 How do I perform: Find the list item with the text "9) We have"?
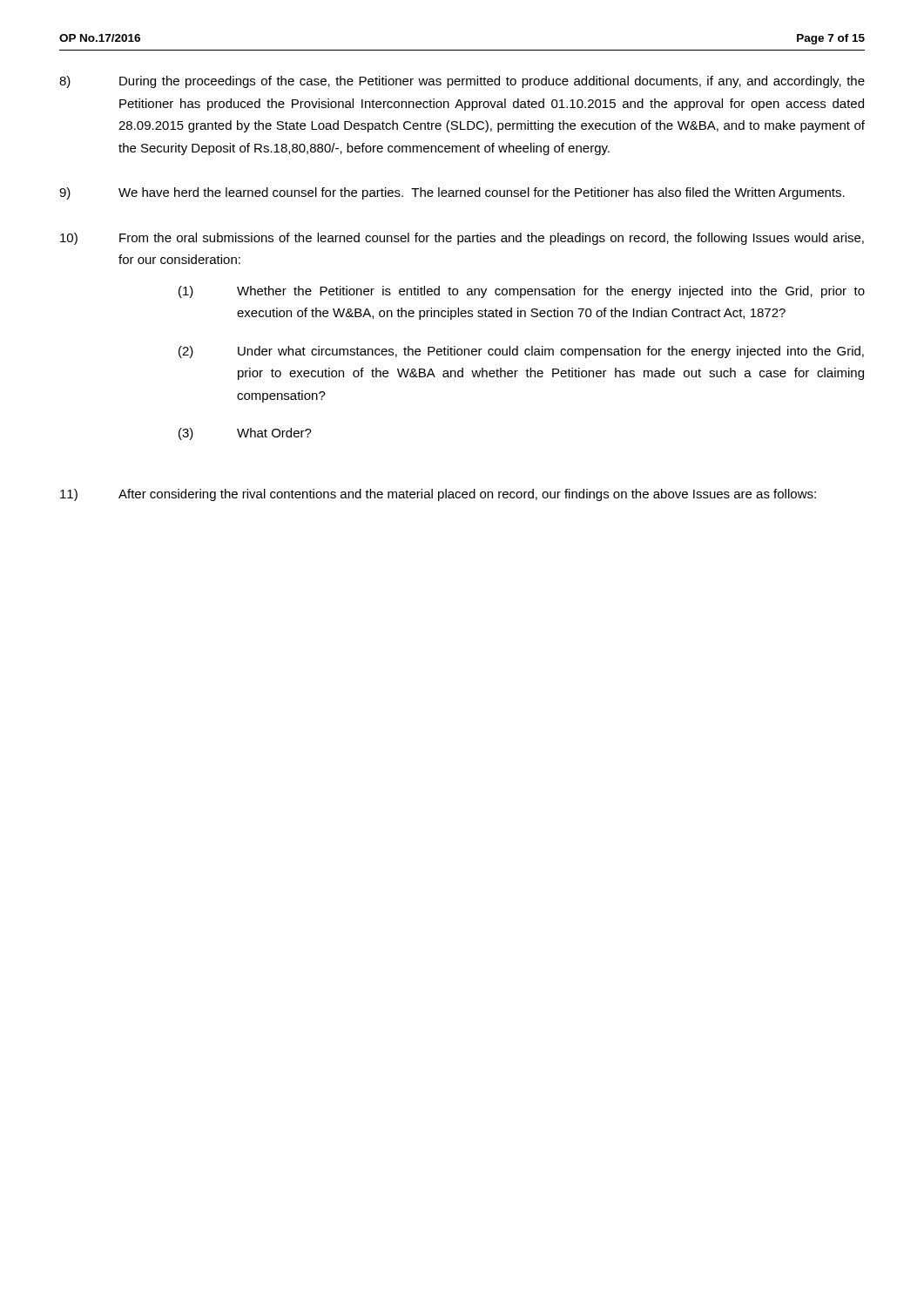[x=462, y=192]
